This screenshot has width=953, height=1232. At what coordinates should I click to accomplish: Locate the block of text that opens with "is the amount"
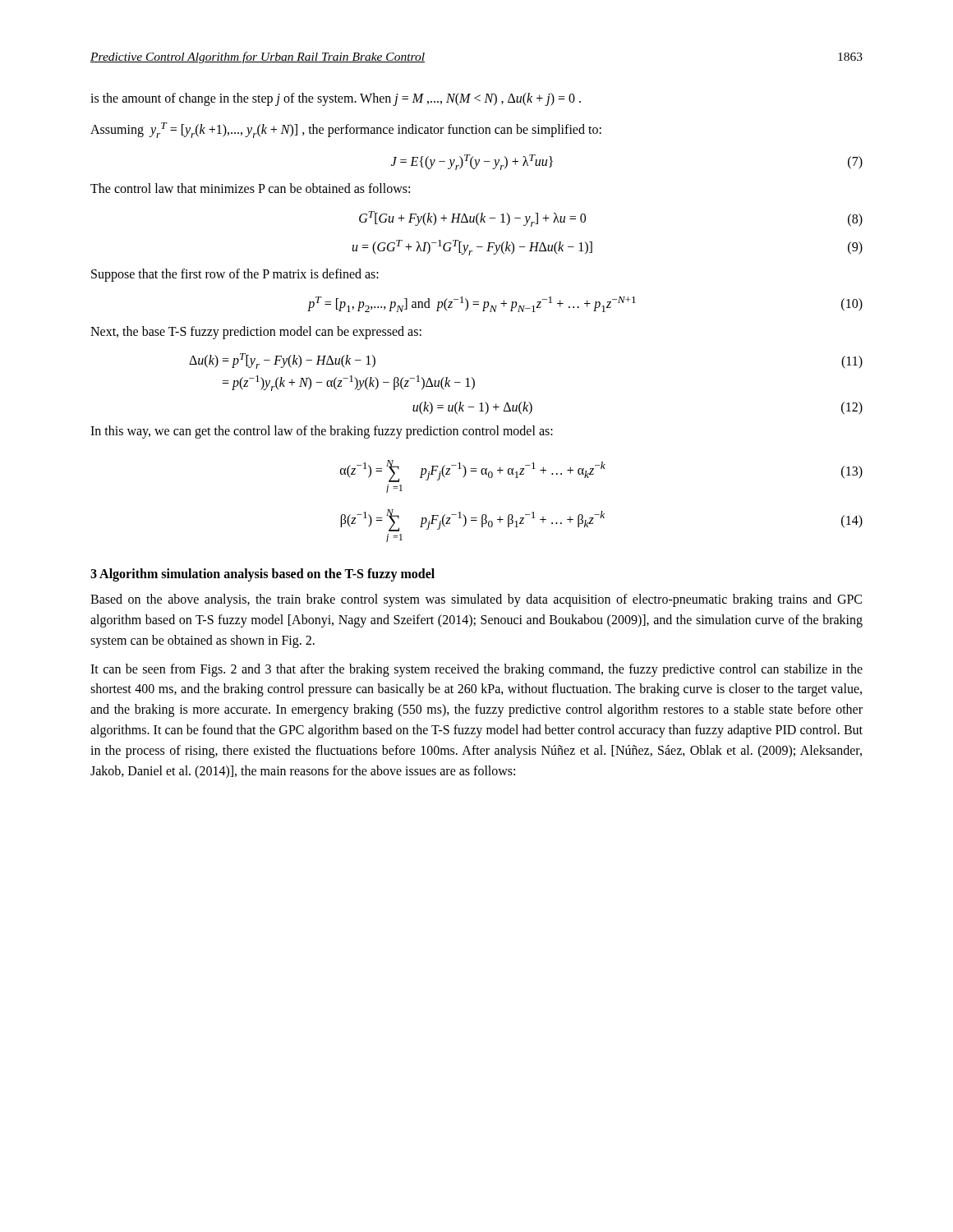point(336,98)
